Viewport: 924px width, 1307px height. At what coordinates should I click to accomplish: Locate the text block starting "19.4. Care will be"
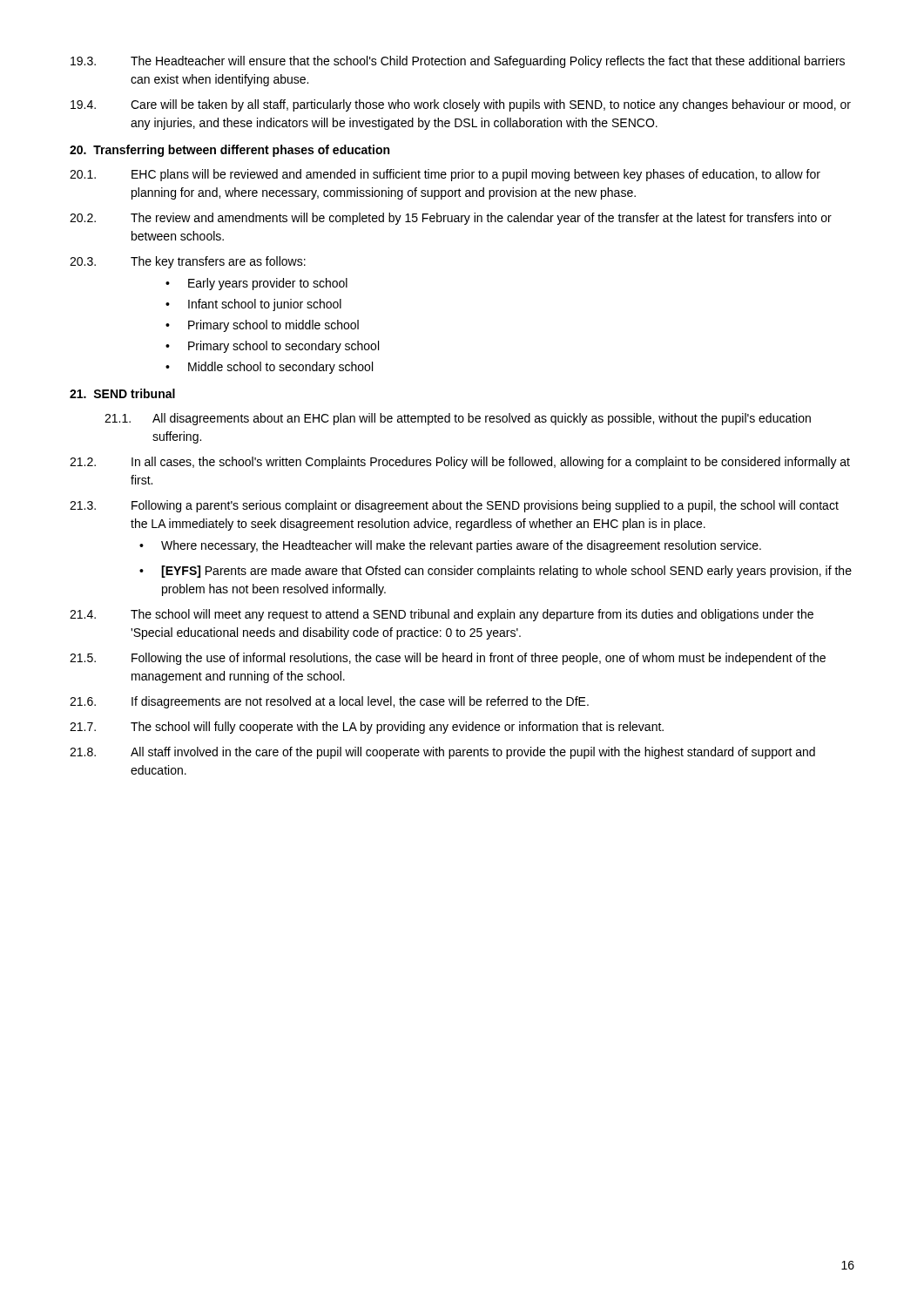coord(462,114)
